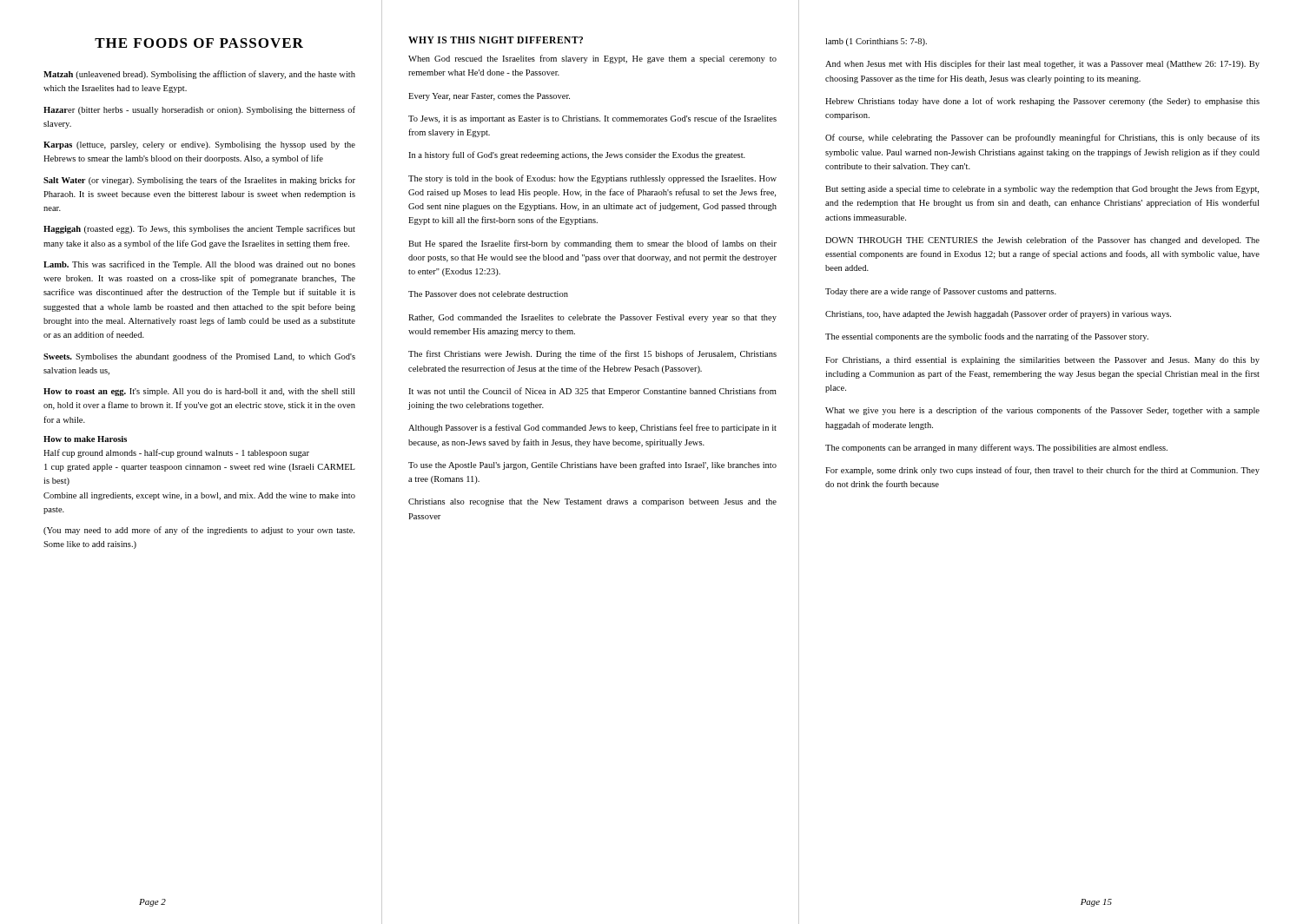Select the text block that says "To use the Apostle"
Screen dimensions: 924x1303
(592, 472)
